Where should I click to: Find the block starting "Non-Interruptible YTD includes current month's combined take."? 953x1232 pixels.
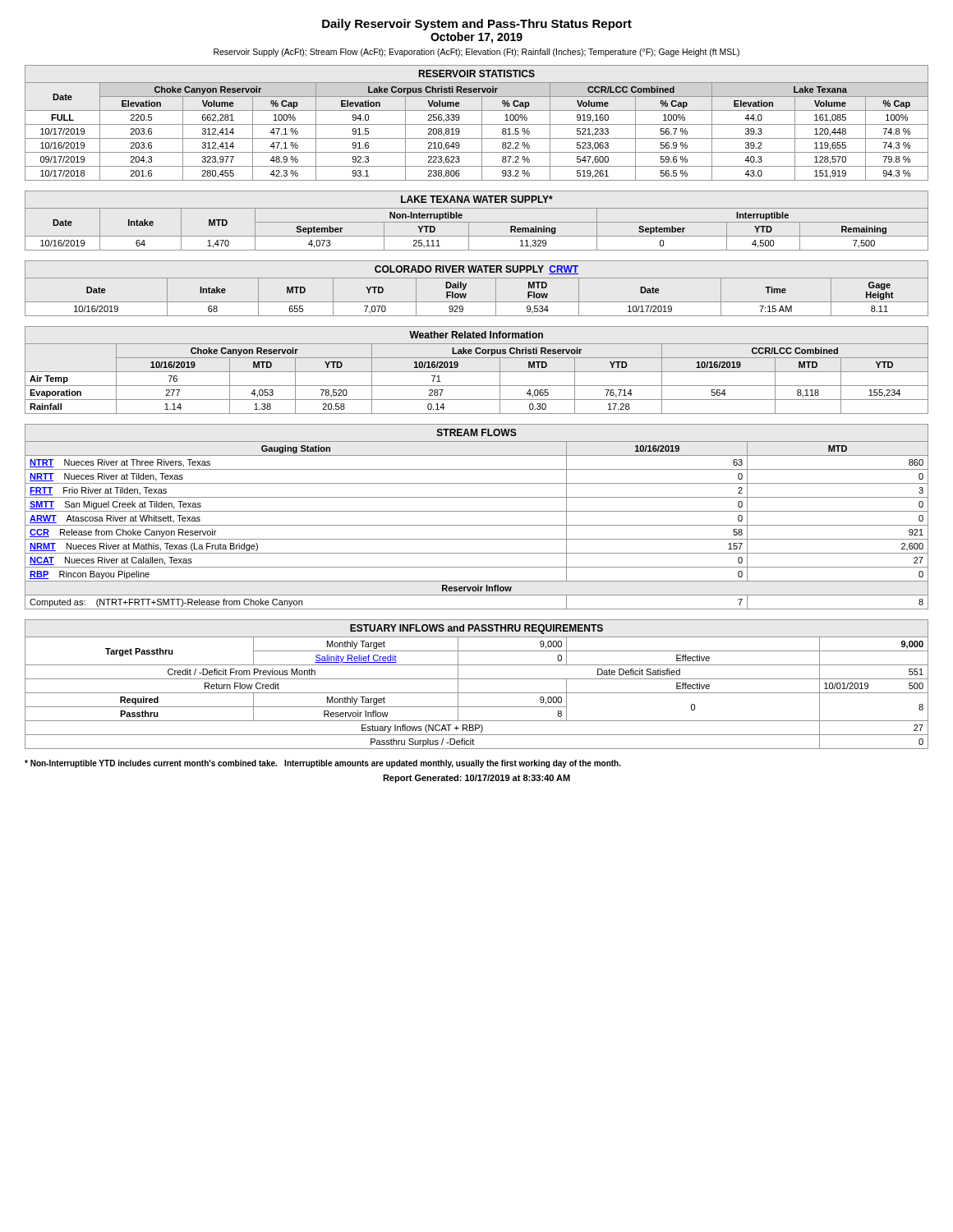coord(323,763)
